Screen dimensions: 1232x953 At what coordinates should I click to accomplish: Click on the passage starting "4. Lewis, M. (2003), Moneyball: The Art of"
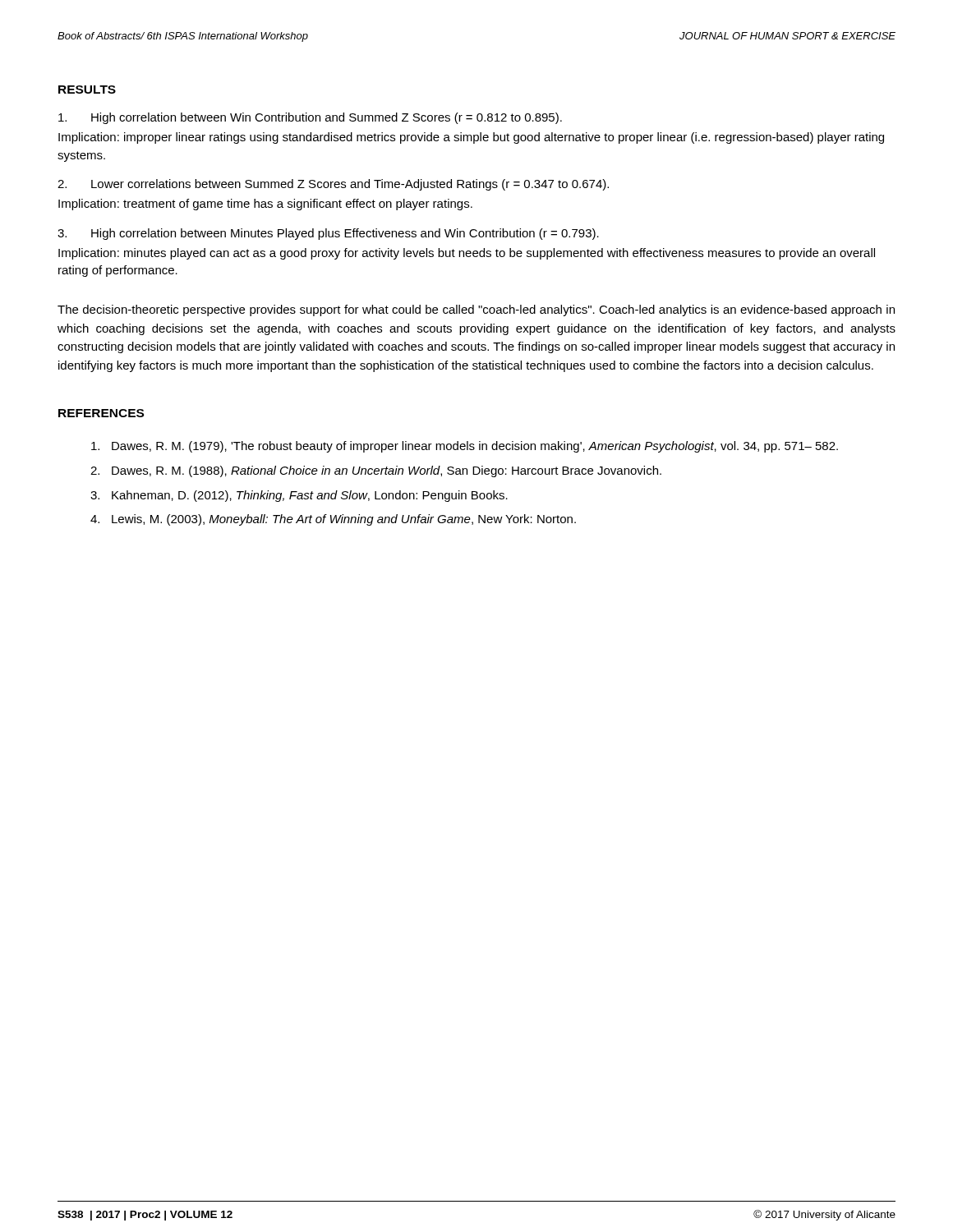pyautogui.click(x=334, y=519)
